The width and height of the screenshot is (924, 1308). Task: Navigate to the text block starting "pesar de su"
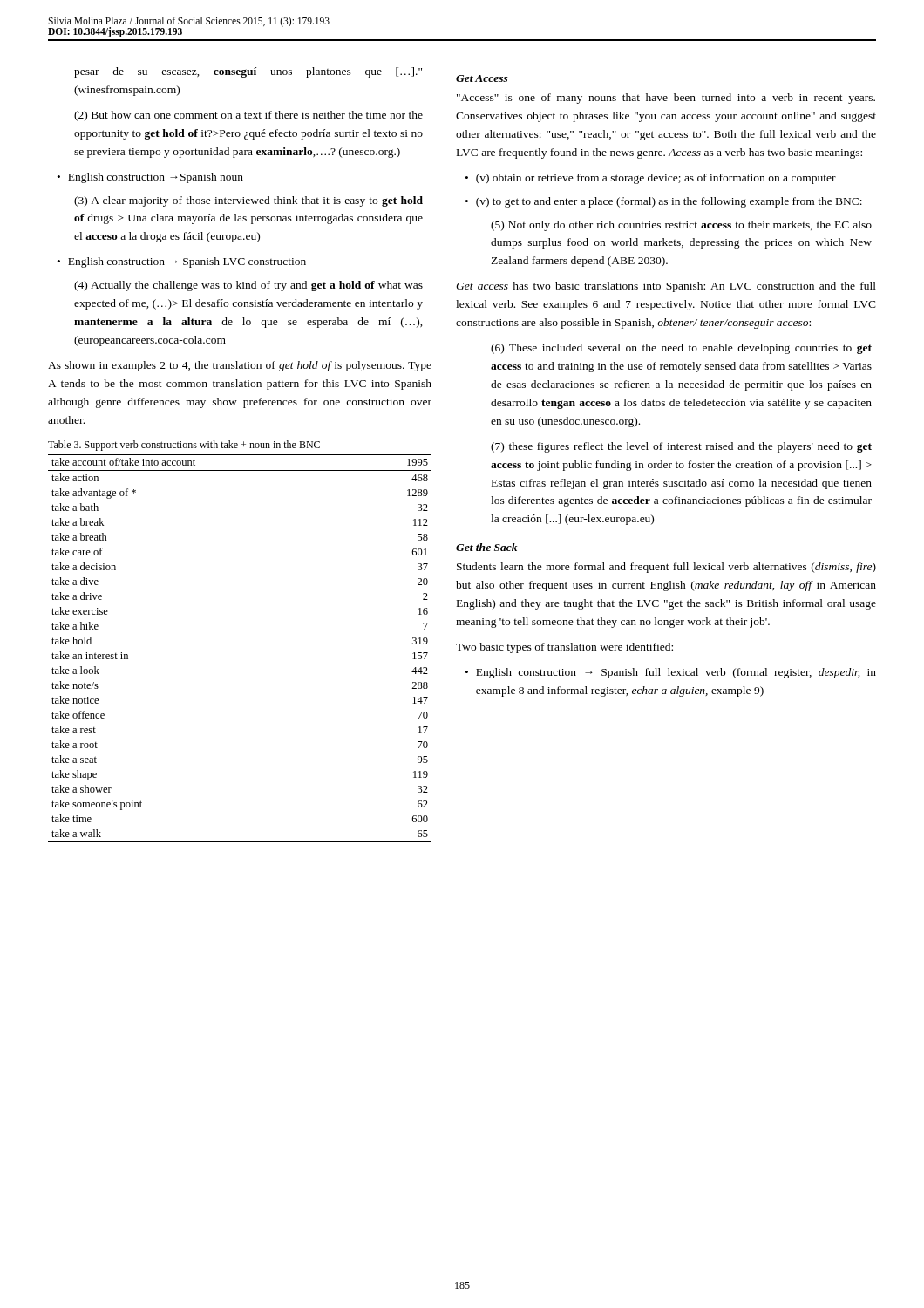(x=248, y=80)
